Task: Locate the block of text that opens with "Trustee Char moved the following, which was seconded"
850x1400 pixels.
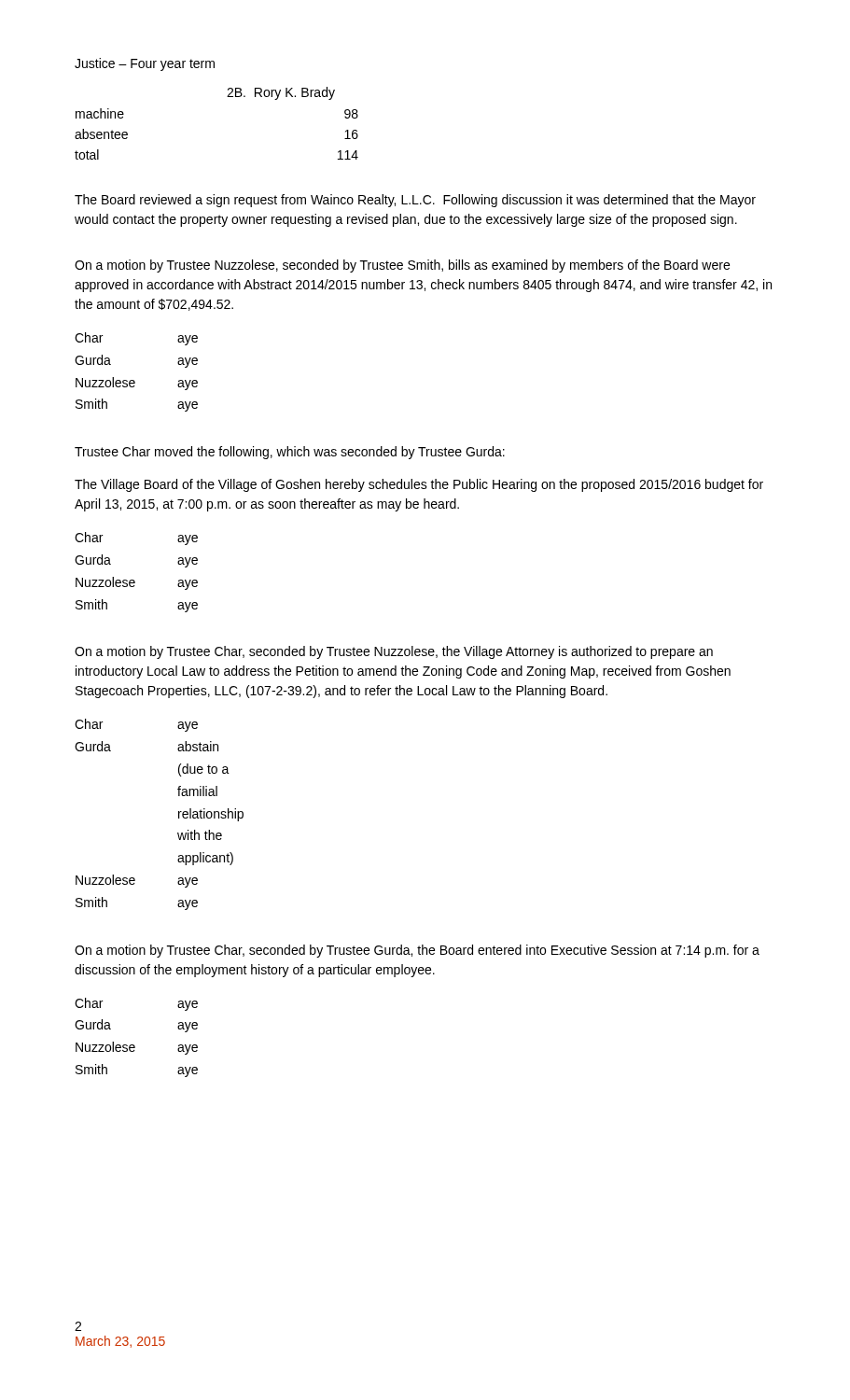Action: [x=290, y=452]
